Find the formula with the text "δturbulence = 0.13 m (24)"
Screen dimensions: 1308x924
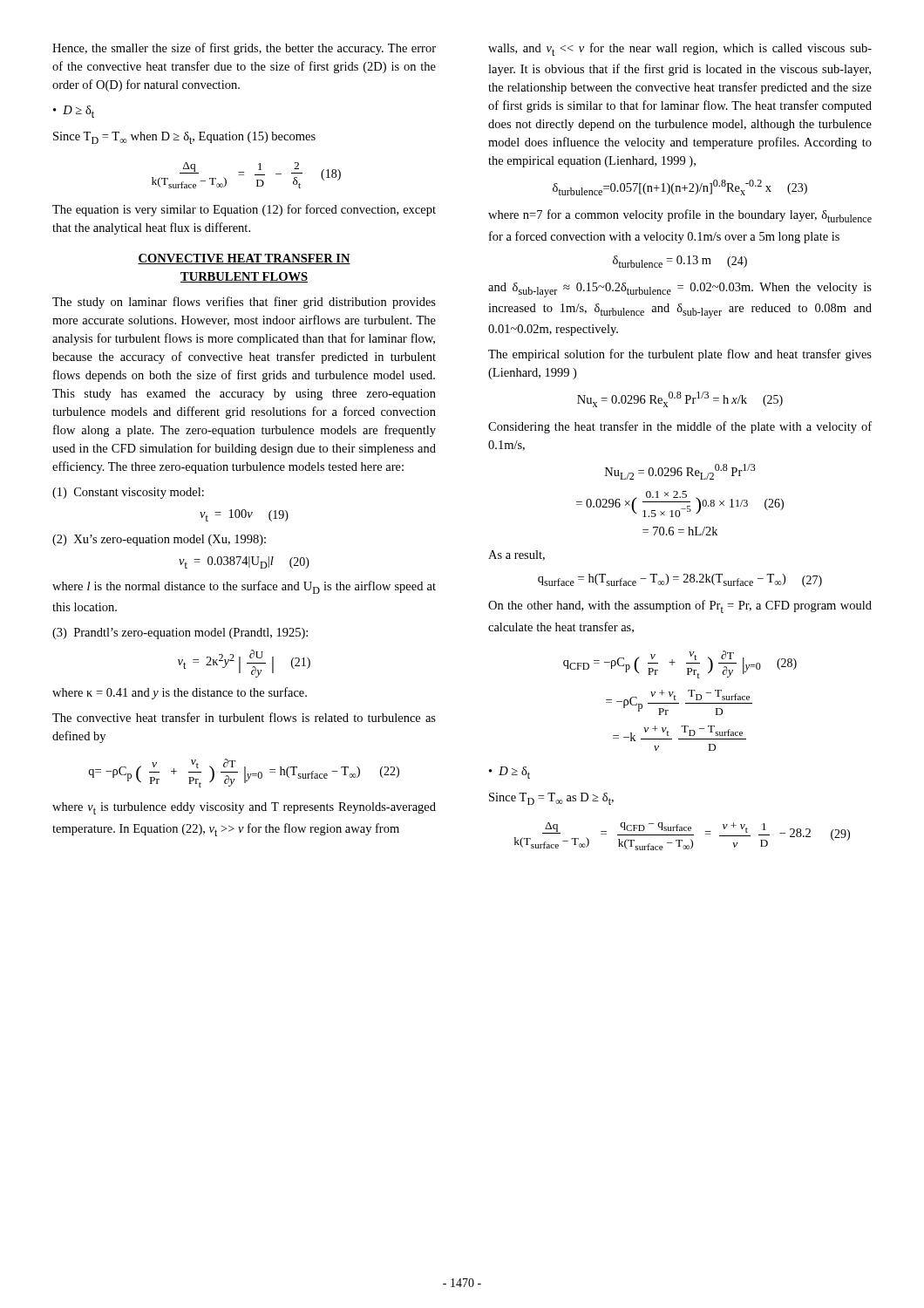point(680,262)
